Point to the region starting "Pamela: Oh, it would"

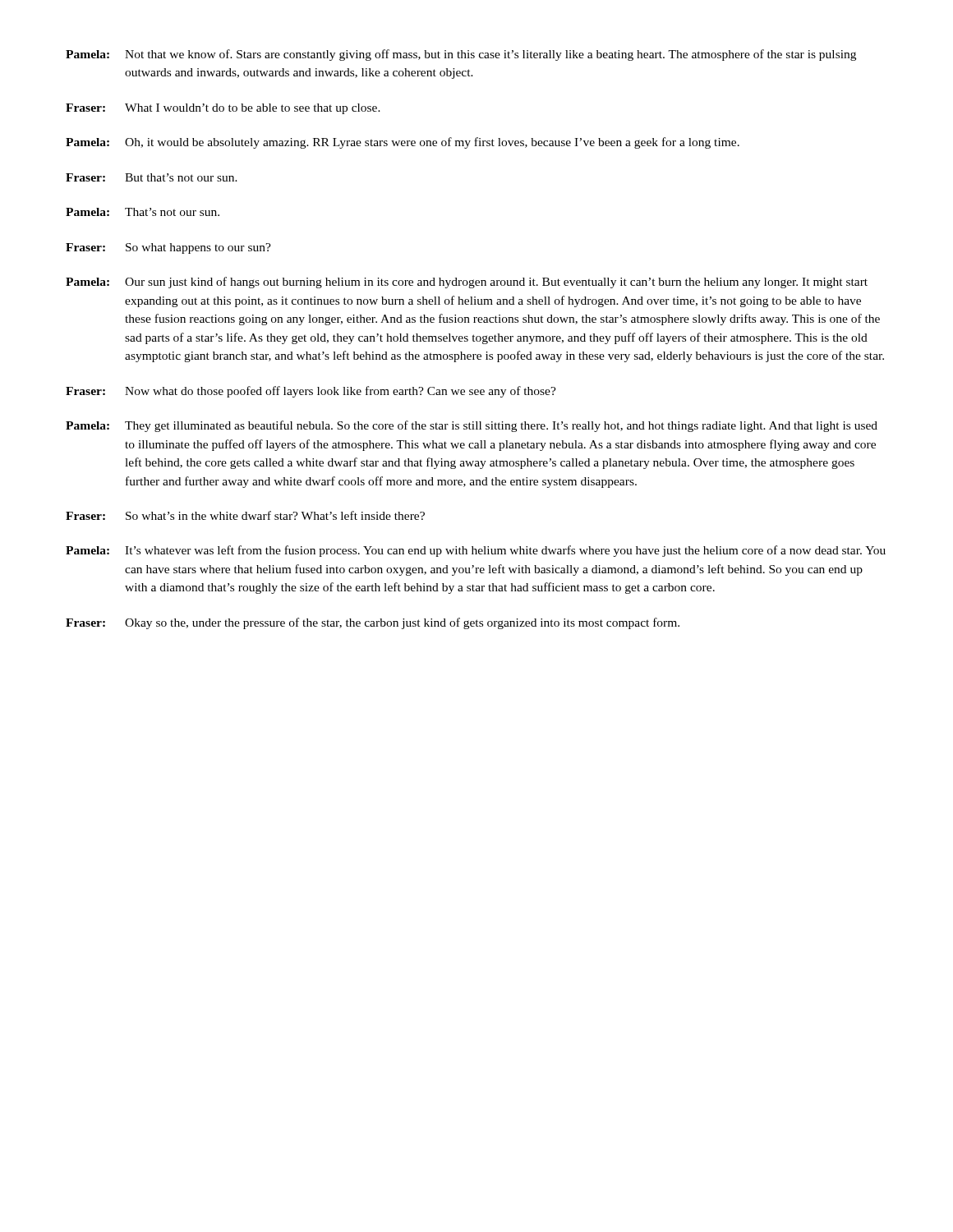click(x=476, y=143)
